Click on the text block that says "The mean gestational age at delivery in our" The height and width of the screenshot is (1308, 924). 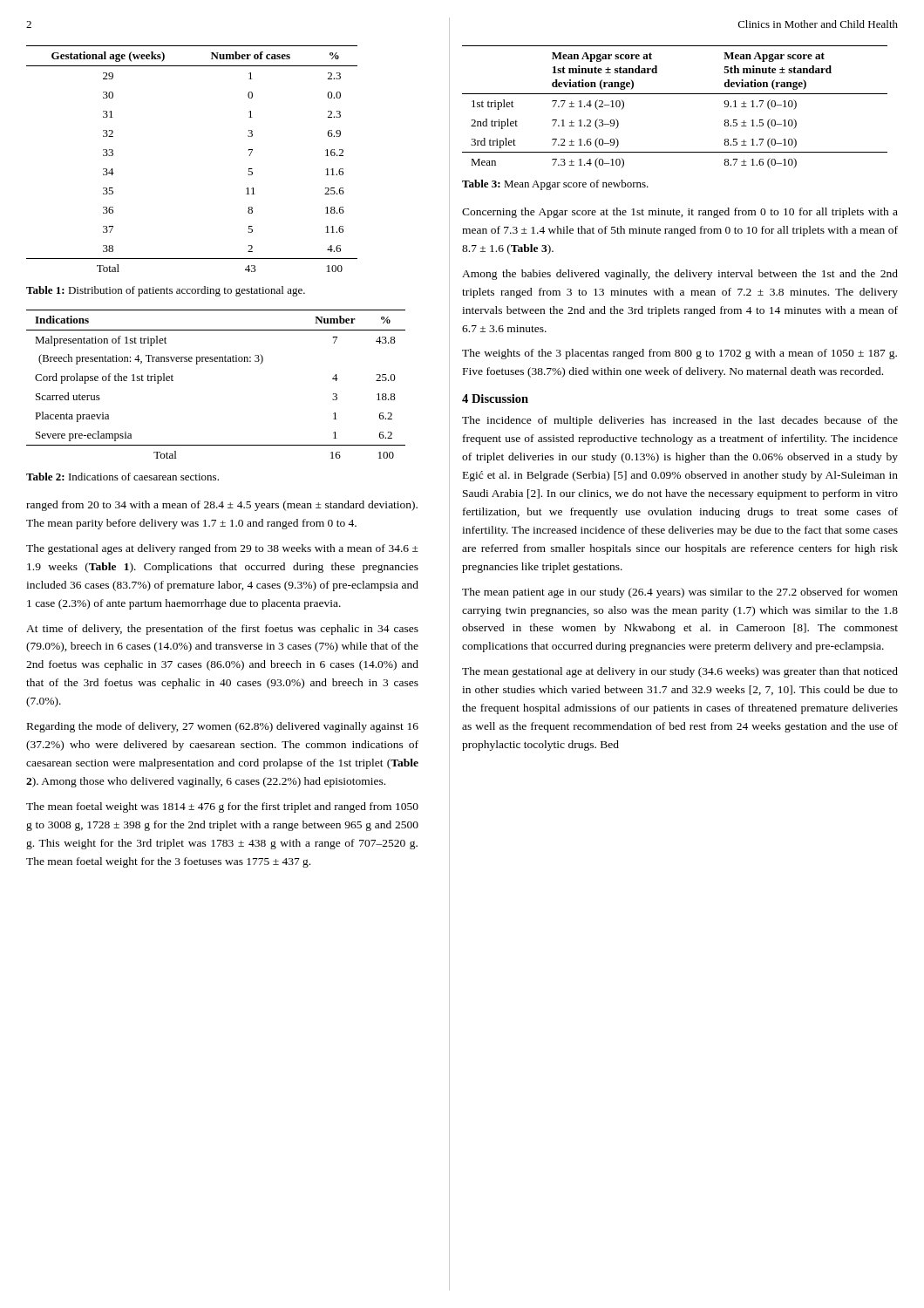coord(680,708)
